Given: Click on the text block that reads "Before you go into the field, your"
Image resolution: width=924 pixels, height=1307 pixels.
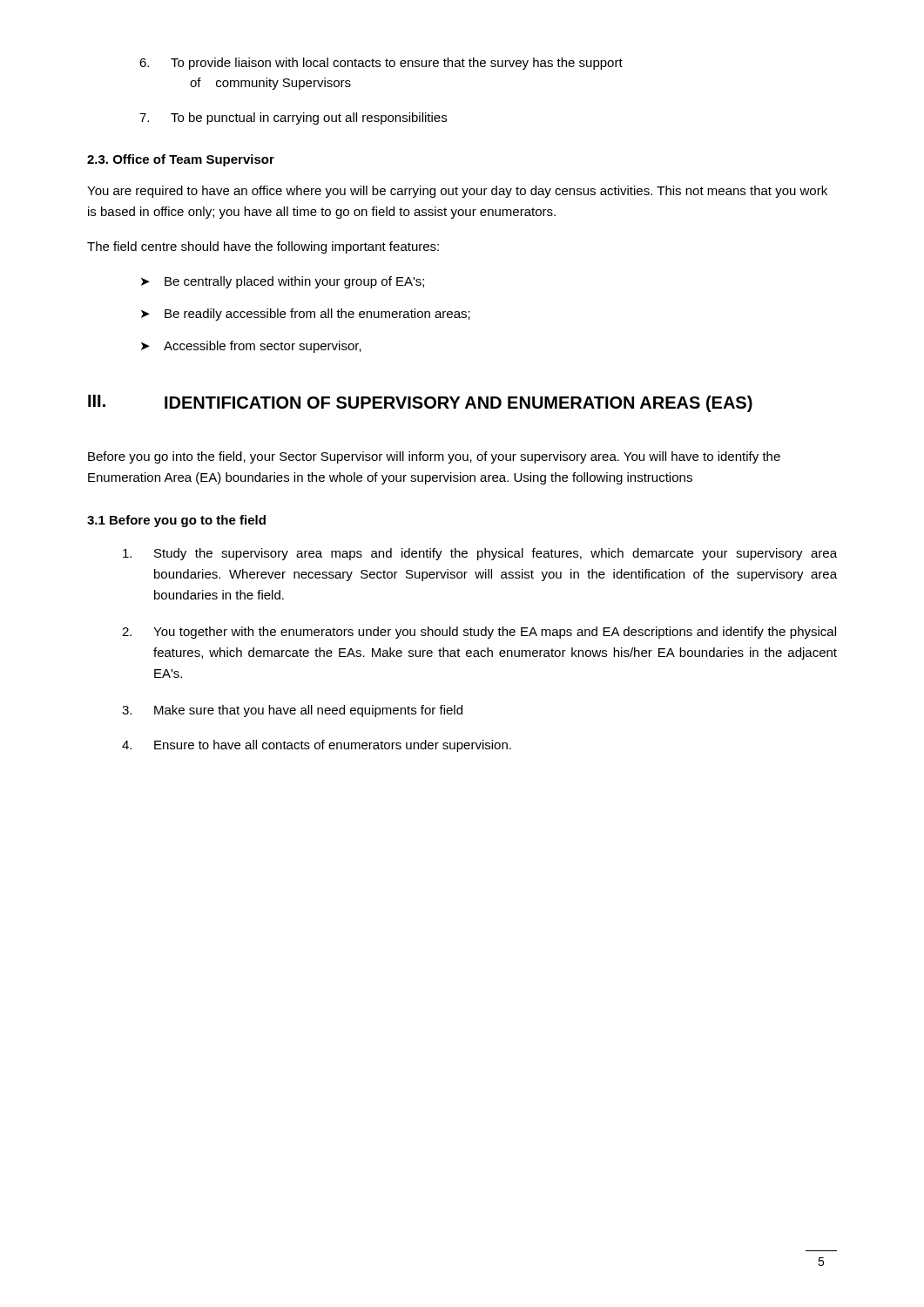Looking at the screenshot, I should pos(434,466).
